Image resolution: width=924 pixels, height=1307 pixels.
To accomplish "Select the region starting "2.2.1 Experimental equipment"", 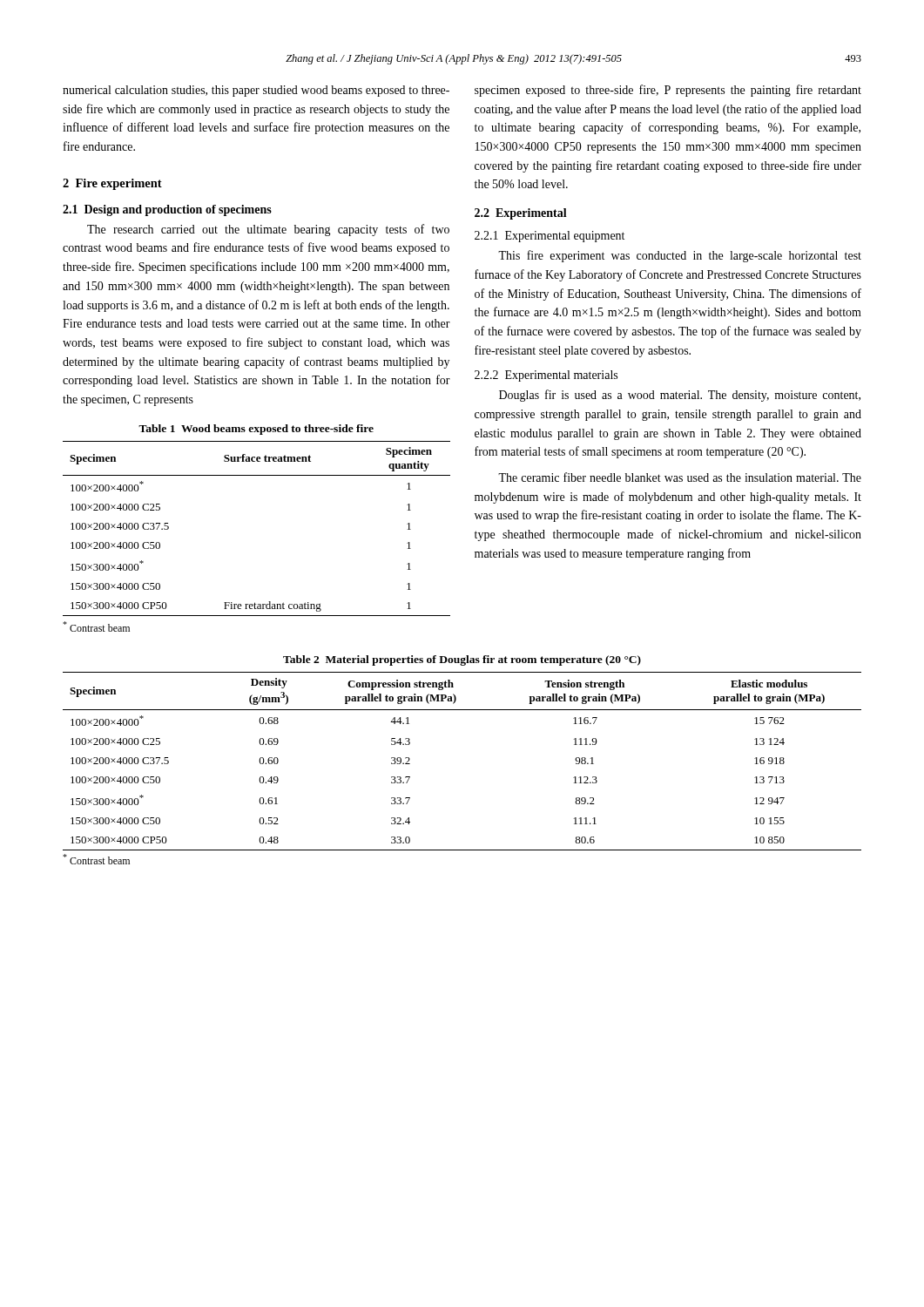I will click(x=550, y=236).
